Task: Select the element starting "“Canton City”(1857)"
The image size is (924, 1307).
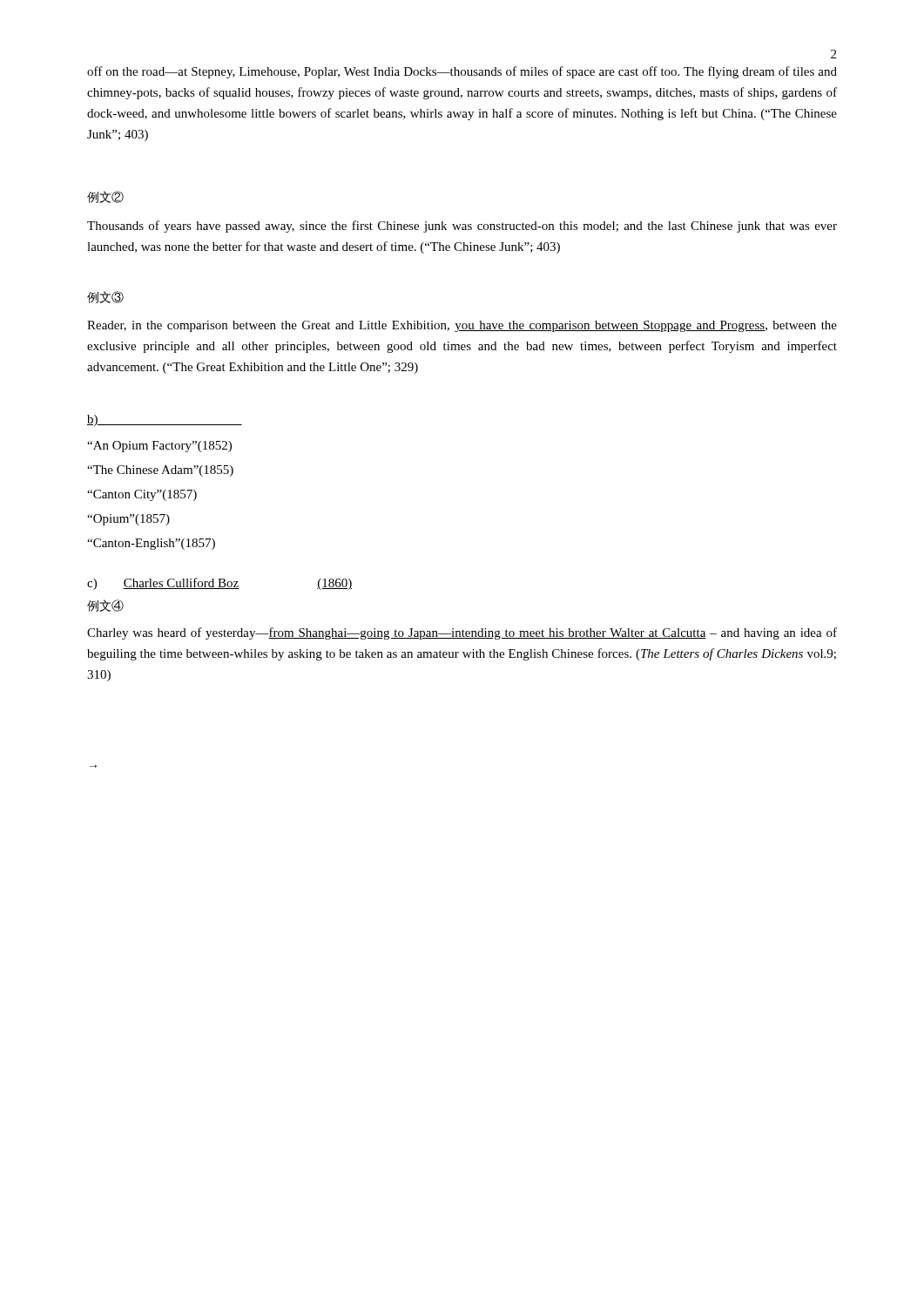Action: (x=142, y=494)
